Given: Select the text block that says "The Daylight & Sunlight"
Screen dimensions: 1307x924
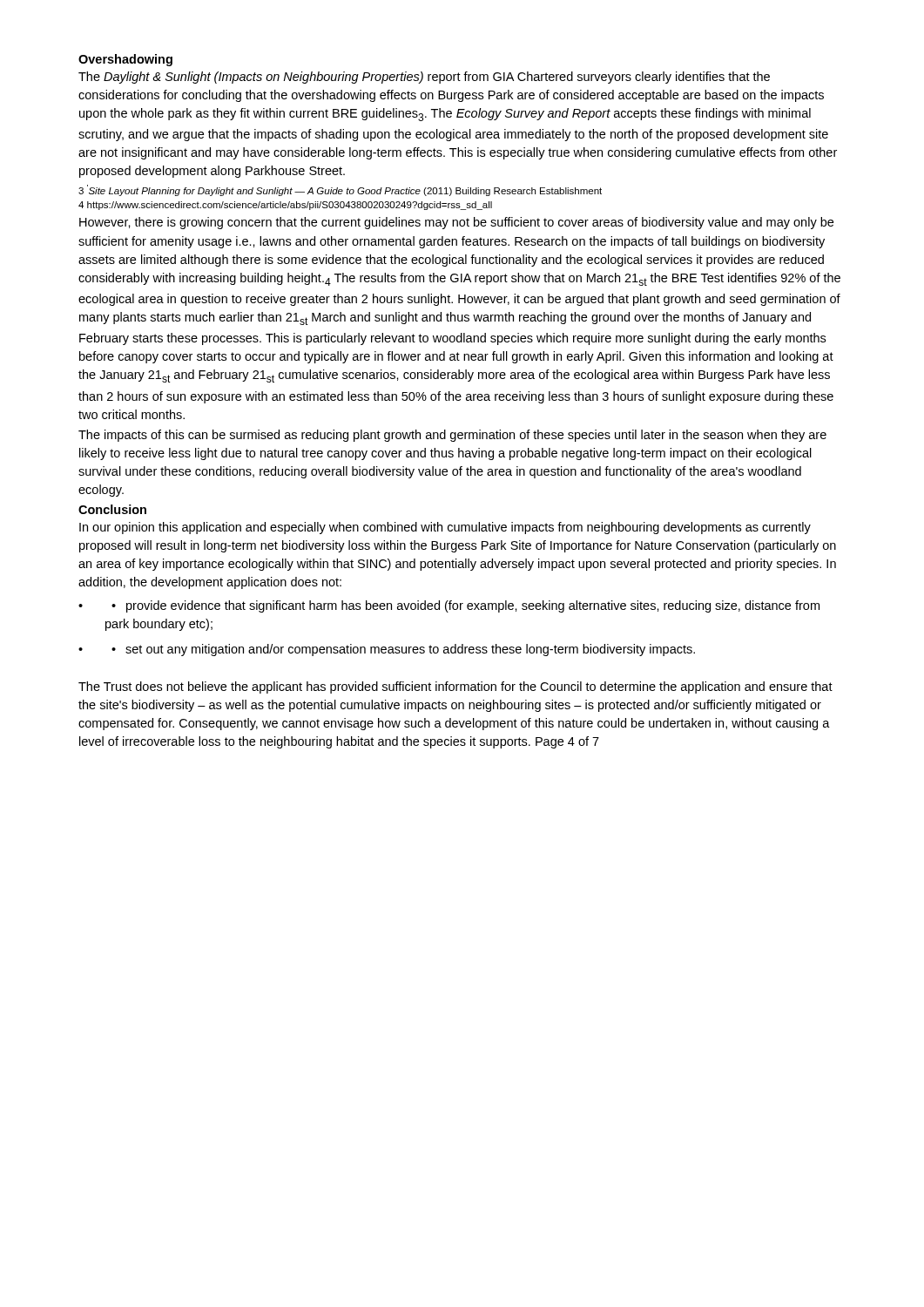Looking at the screenshot, I should click(458, 124).
